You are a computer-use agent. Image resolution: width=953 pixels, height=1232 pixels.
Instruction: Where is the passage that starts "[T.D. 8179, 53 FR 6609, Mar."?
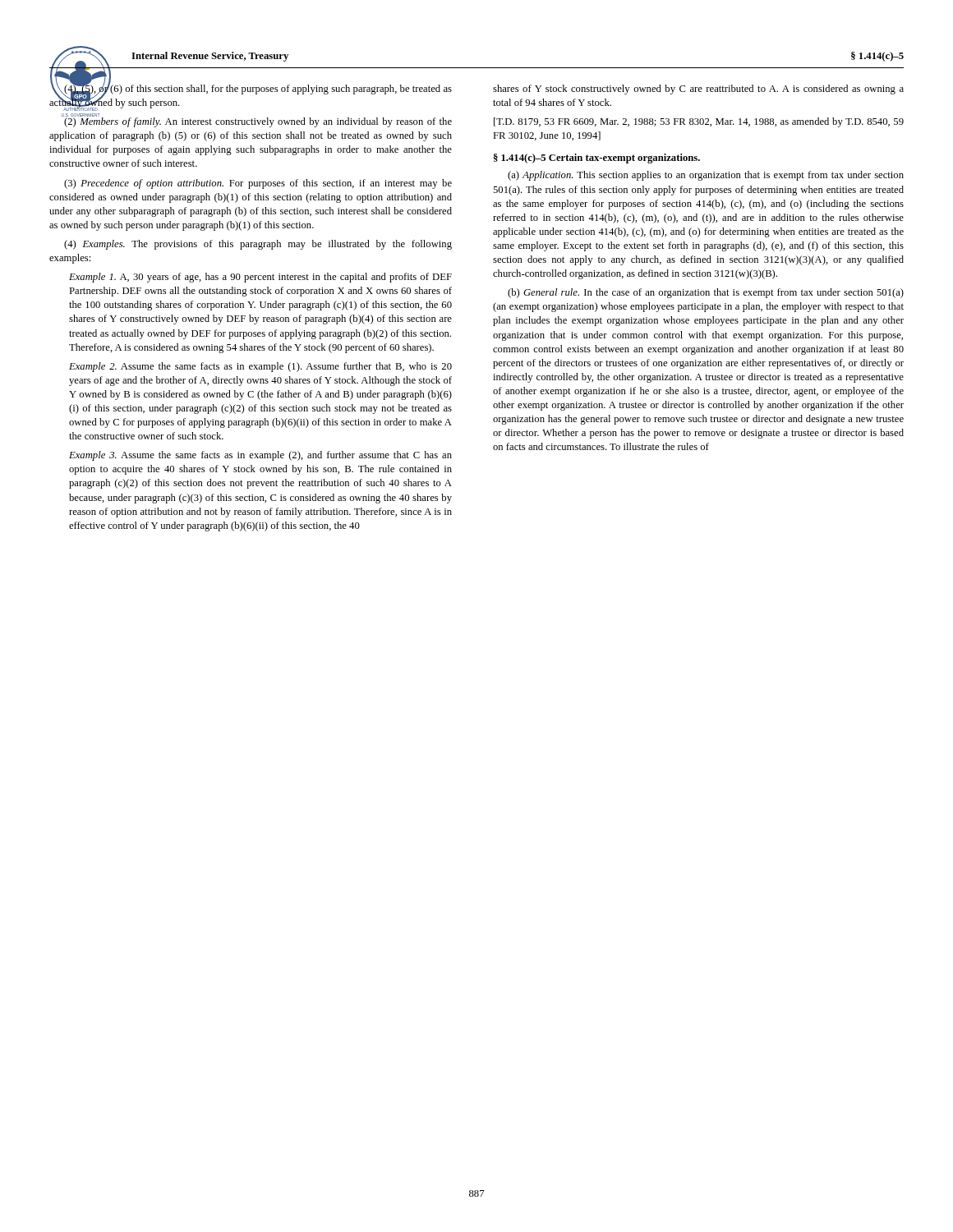tap(698, 129)
